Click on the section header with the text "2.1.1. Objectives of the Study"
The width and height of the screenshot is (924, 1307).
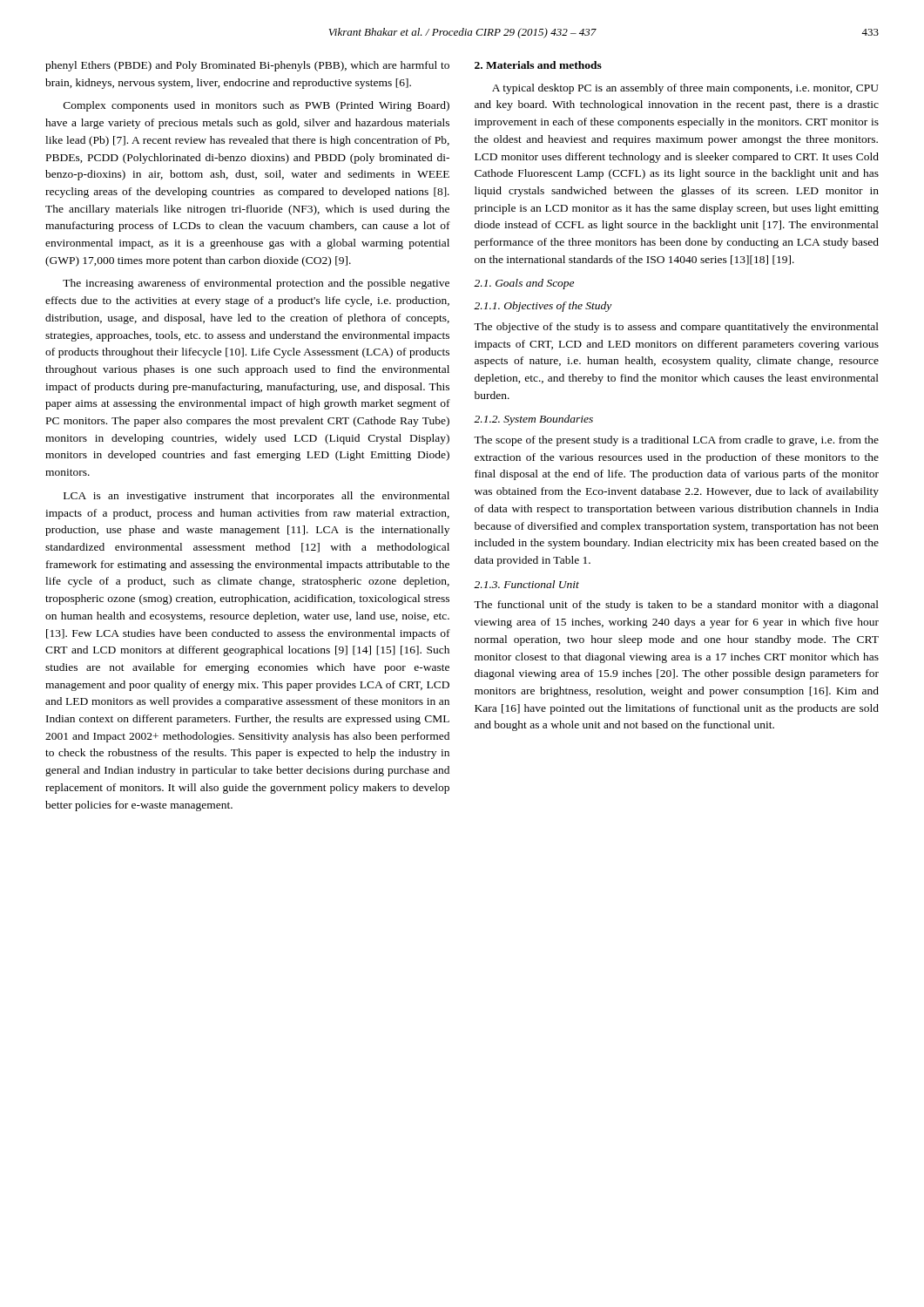point(543,307)
